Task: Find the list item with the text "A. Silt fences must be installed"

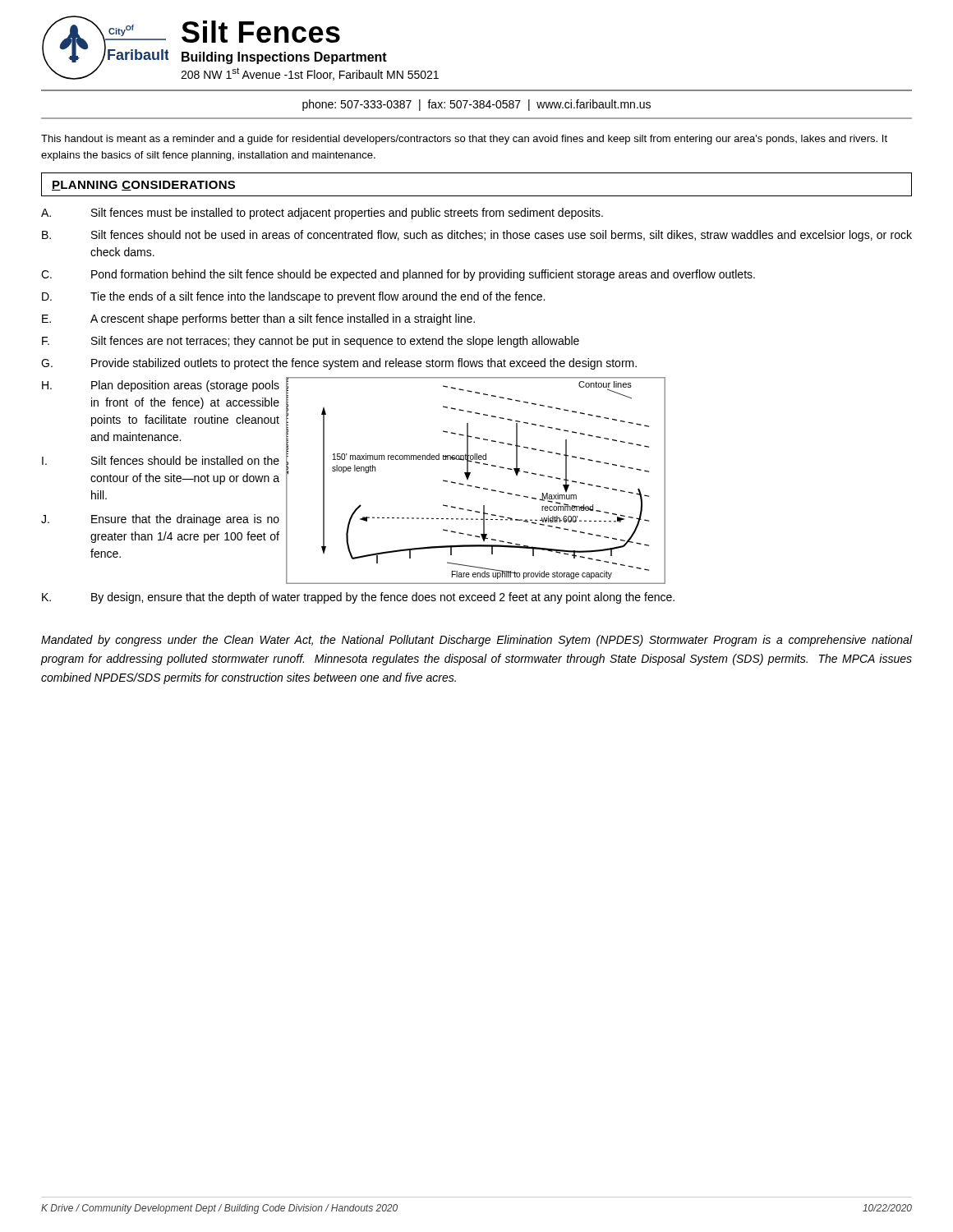Action: click(476, 213)
